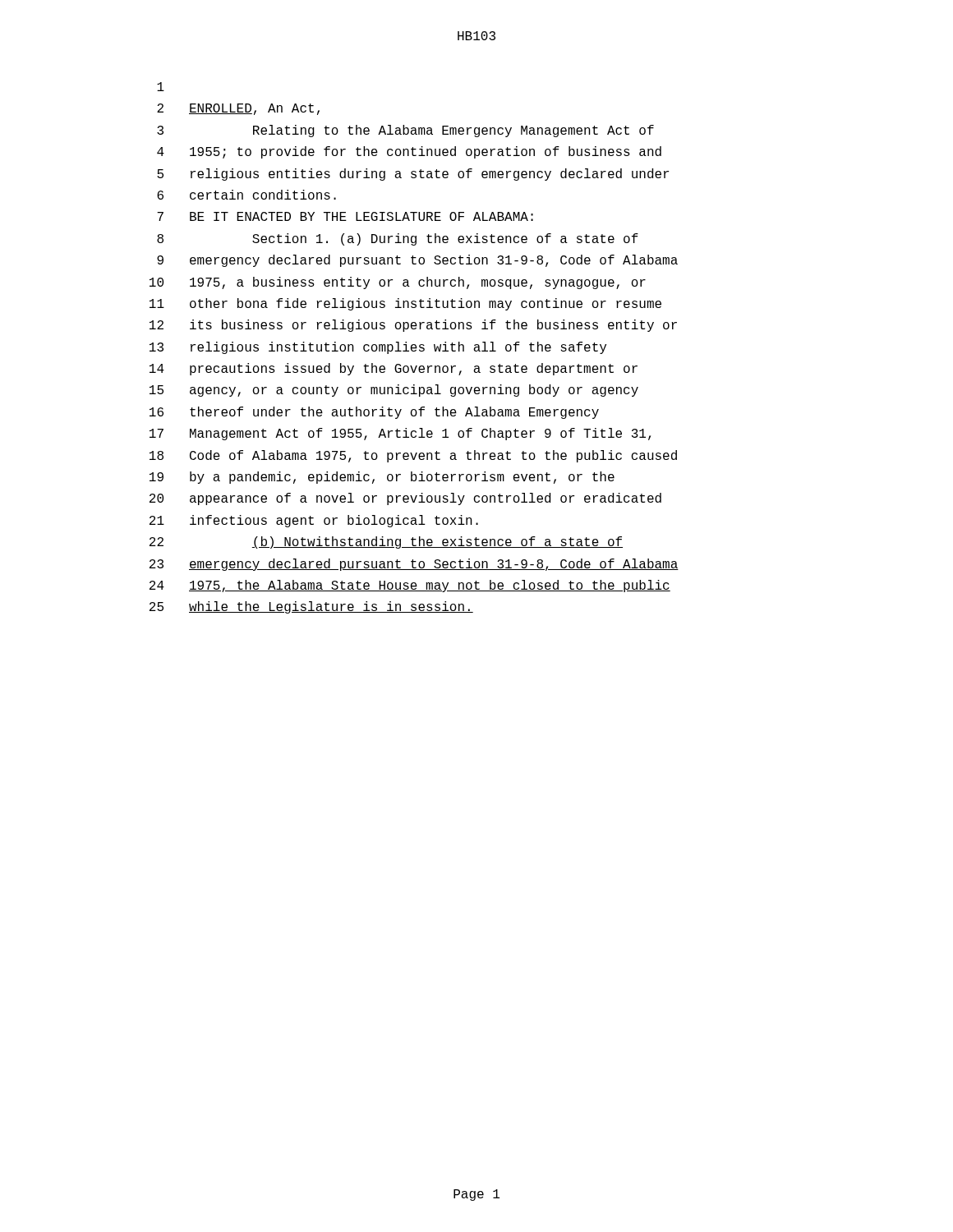Point to the block beginning "12 its business or"
The width and height of the screenshot is (953, 1232).
tap(493, 326)
